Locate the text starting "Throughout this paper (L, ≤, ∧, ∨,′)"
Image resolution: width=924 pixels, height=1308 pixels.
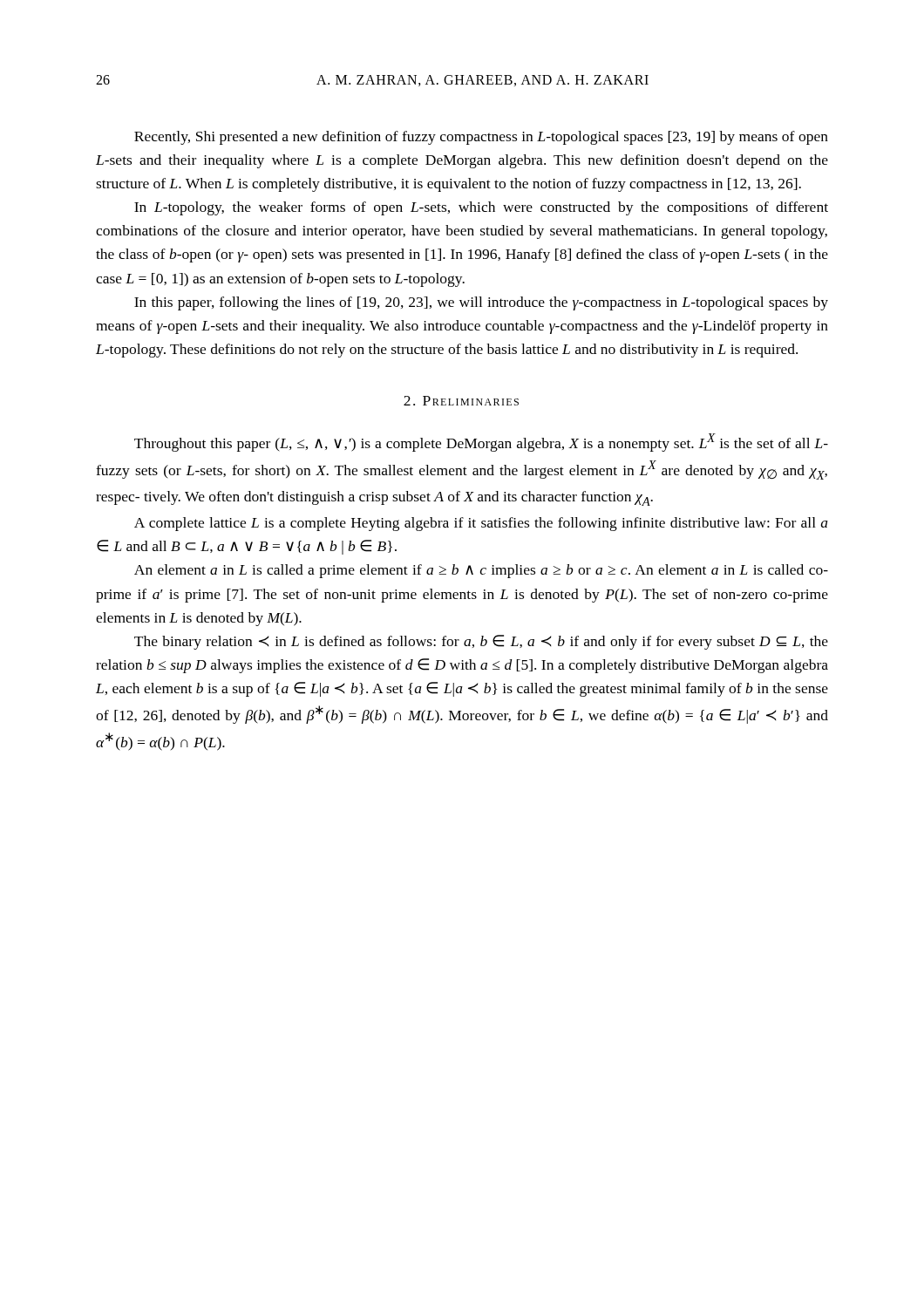click(x=462, y=470)
